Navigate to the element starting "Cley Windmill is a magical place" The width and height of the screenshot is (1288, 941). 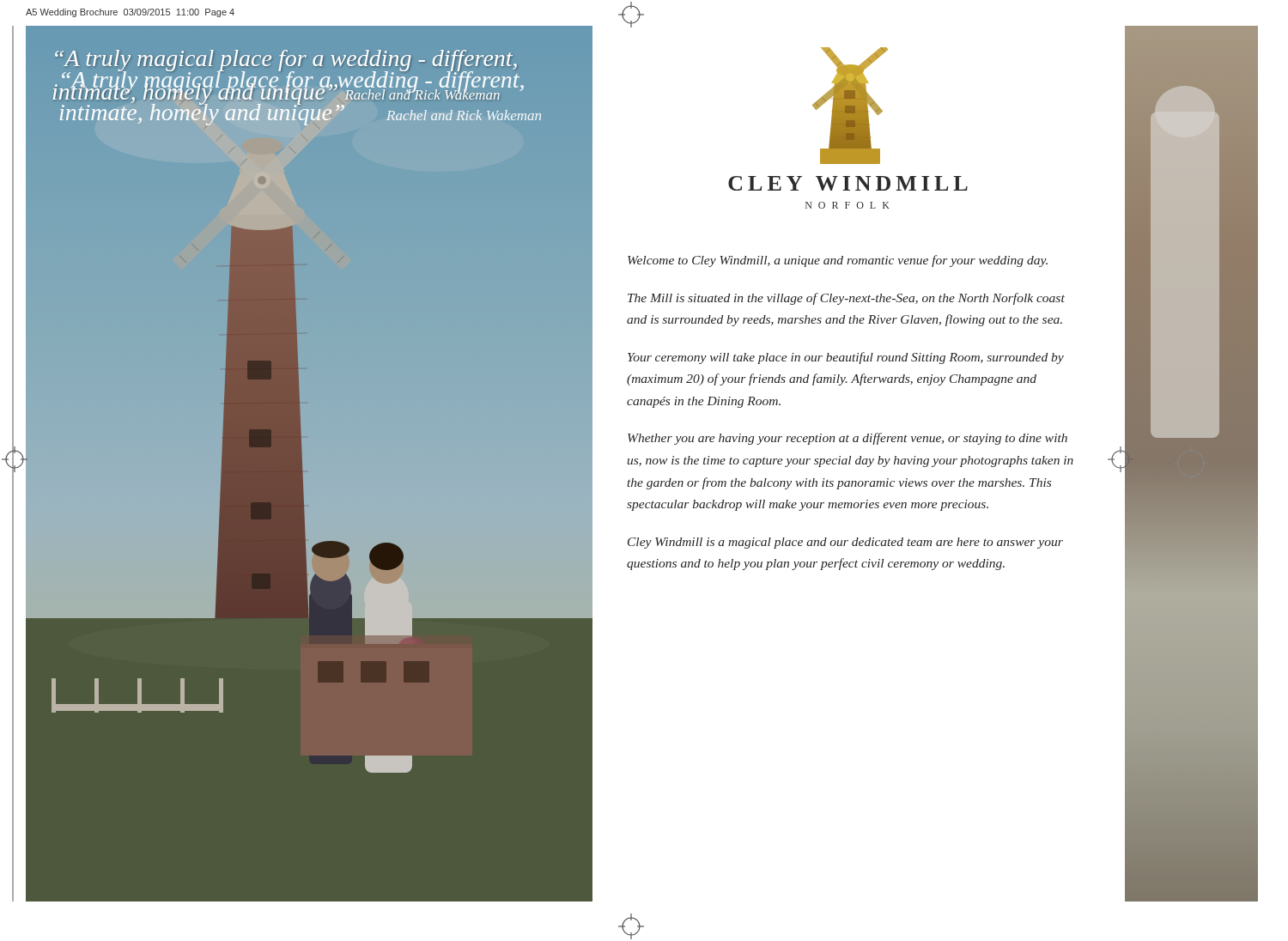[845, 552]
